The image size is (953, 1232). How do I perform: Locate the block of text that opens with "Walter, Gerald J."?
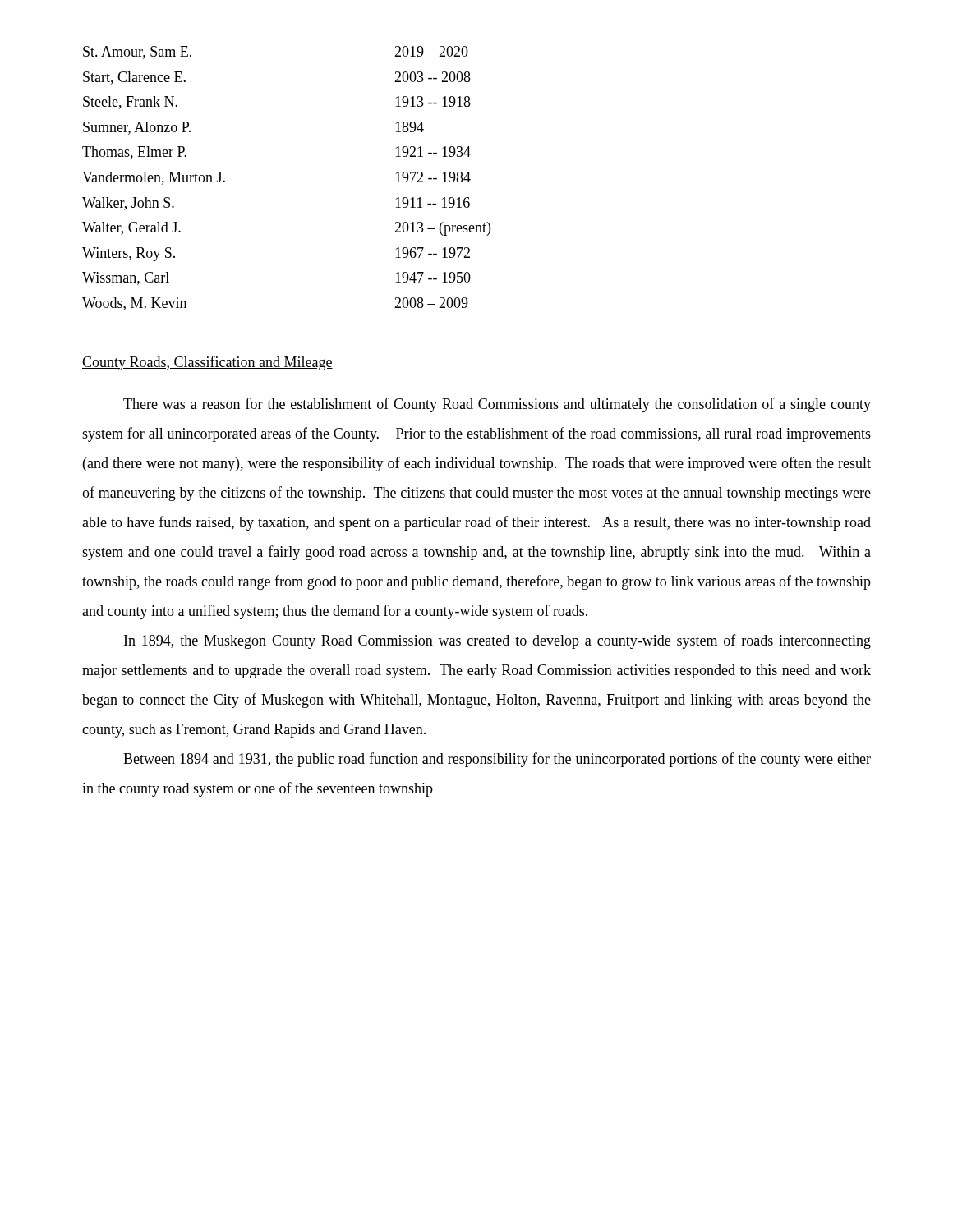135,228
